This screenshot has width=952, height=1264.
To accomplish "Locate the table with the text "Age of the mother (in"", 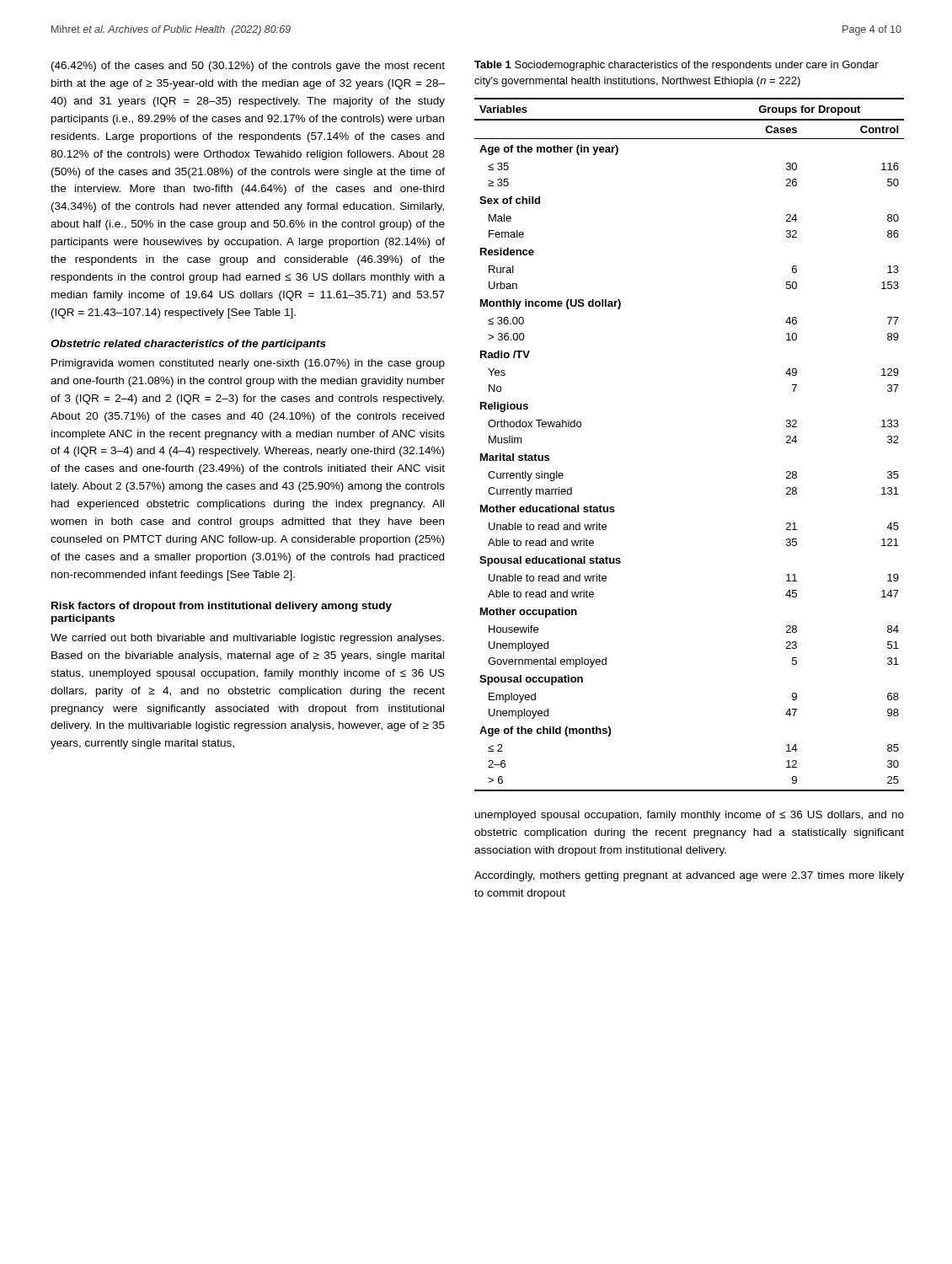I will tap(689, 444).
